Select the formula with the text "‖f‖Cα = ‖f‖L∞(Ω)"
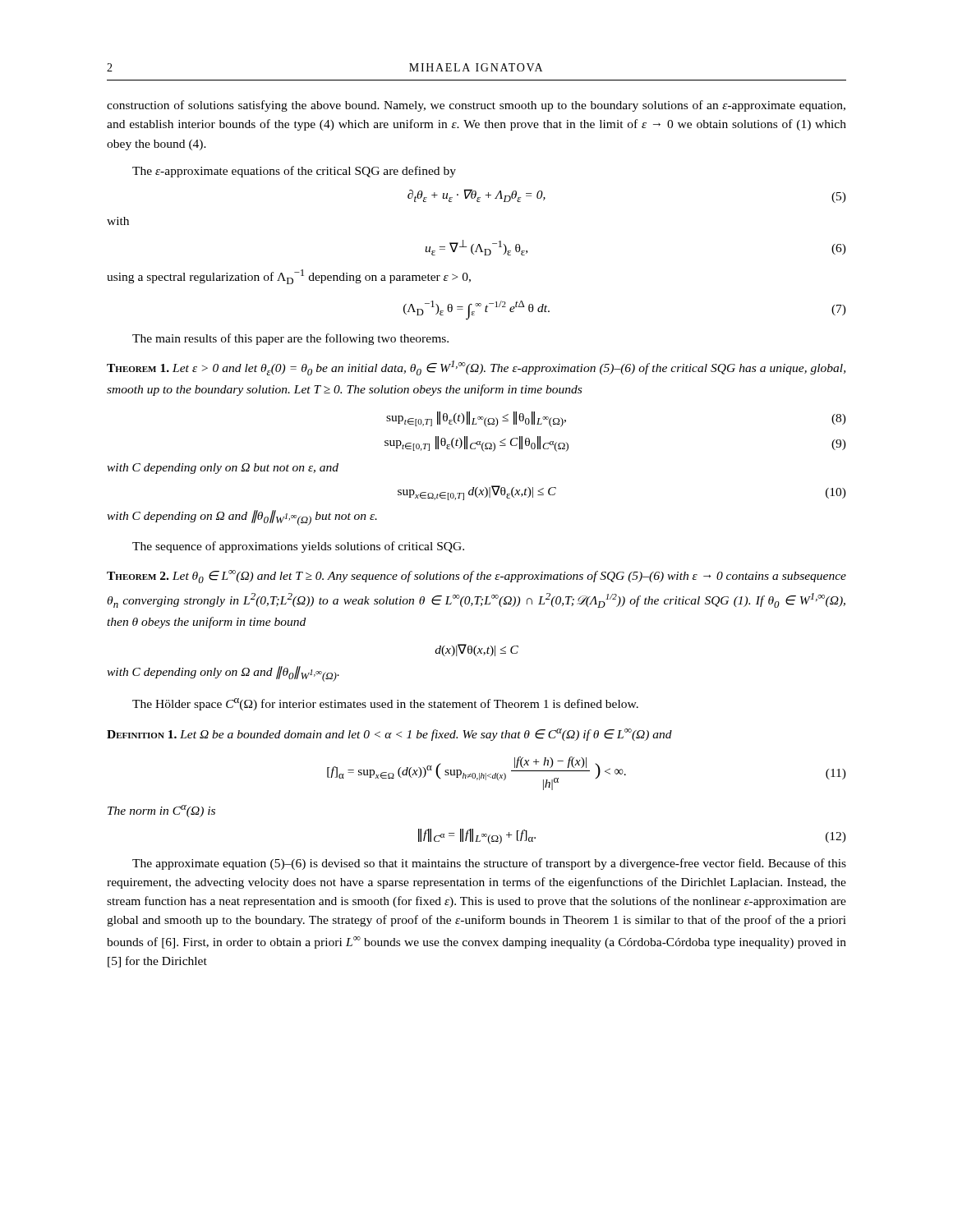The image size is (953, 1232). pos(478,837)
